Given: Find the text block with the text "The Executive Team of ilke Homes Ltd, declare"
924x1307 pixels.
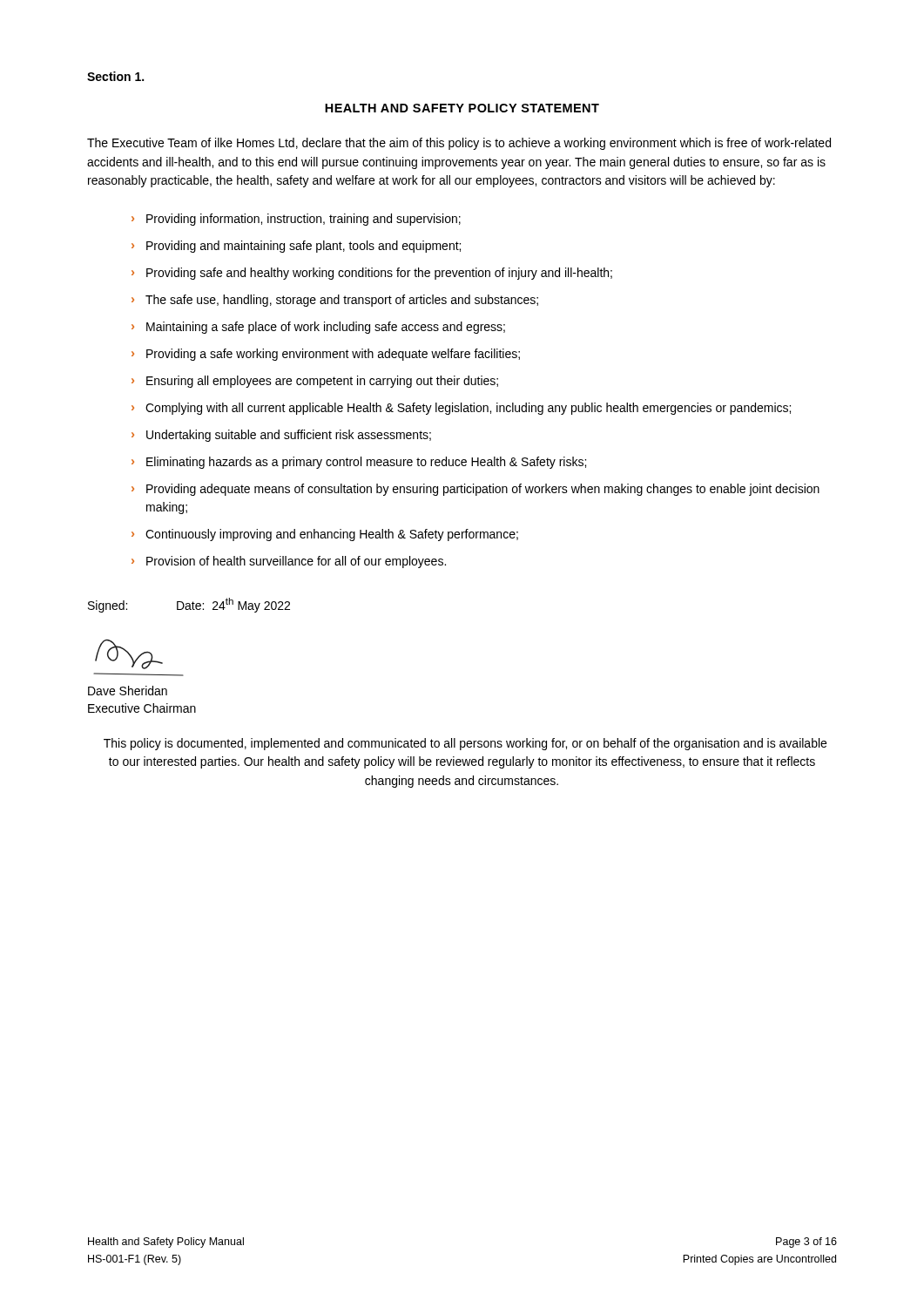Looking at the screenshot, I should (x=459, y=162).
